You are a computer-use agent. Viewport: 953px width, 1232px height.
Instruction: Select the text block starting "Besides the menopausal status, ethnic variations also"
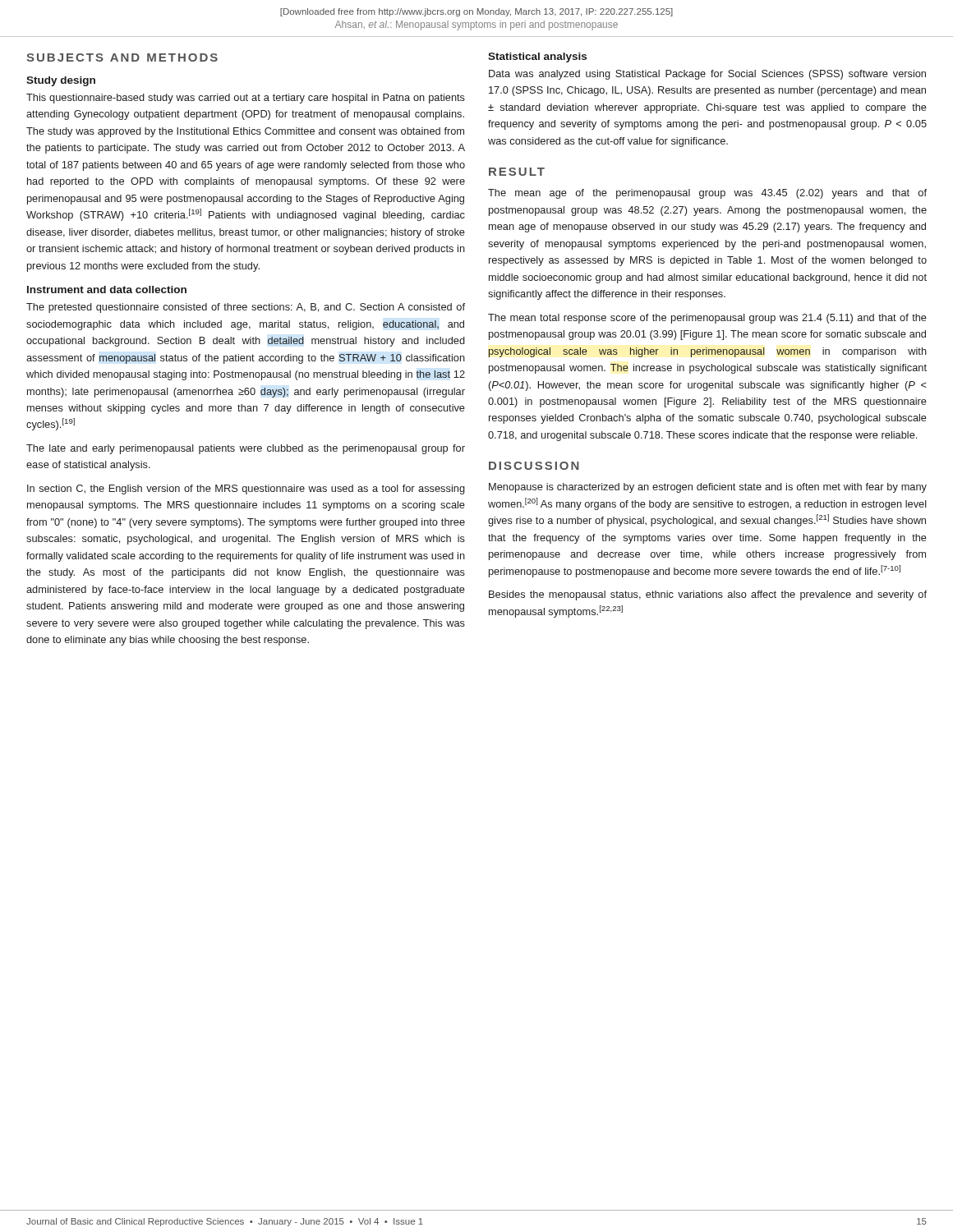click(x=707, y=603)
